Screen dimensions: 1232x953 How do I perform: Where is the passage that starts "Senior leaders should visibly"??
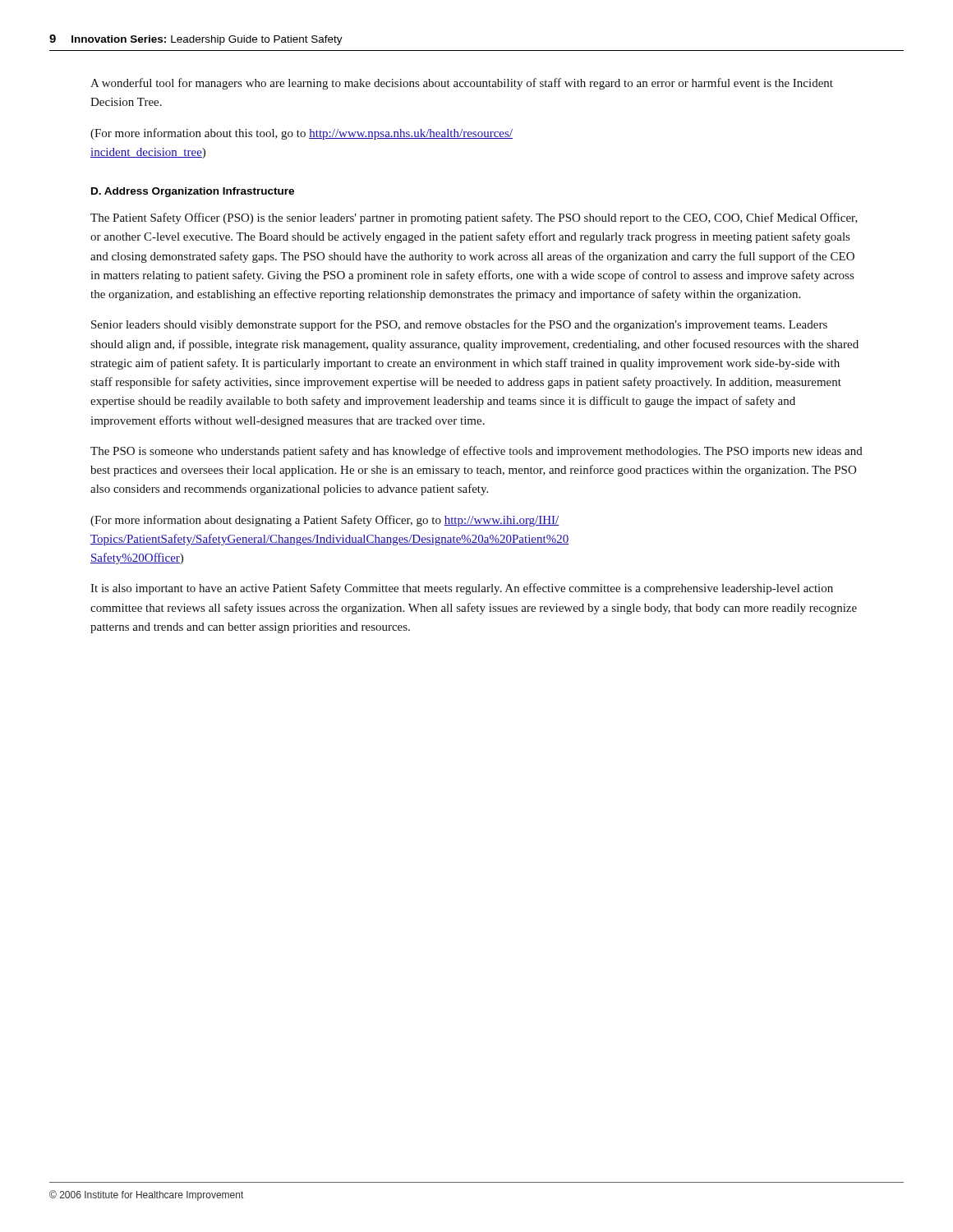[474, 372]
